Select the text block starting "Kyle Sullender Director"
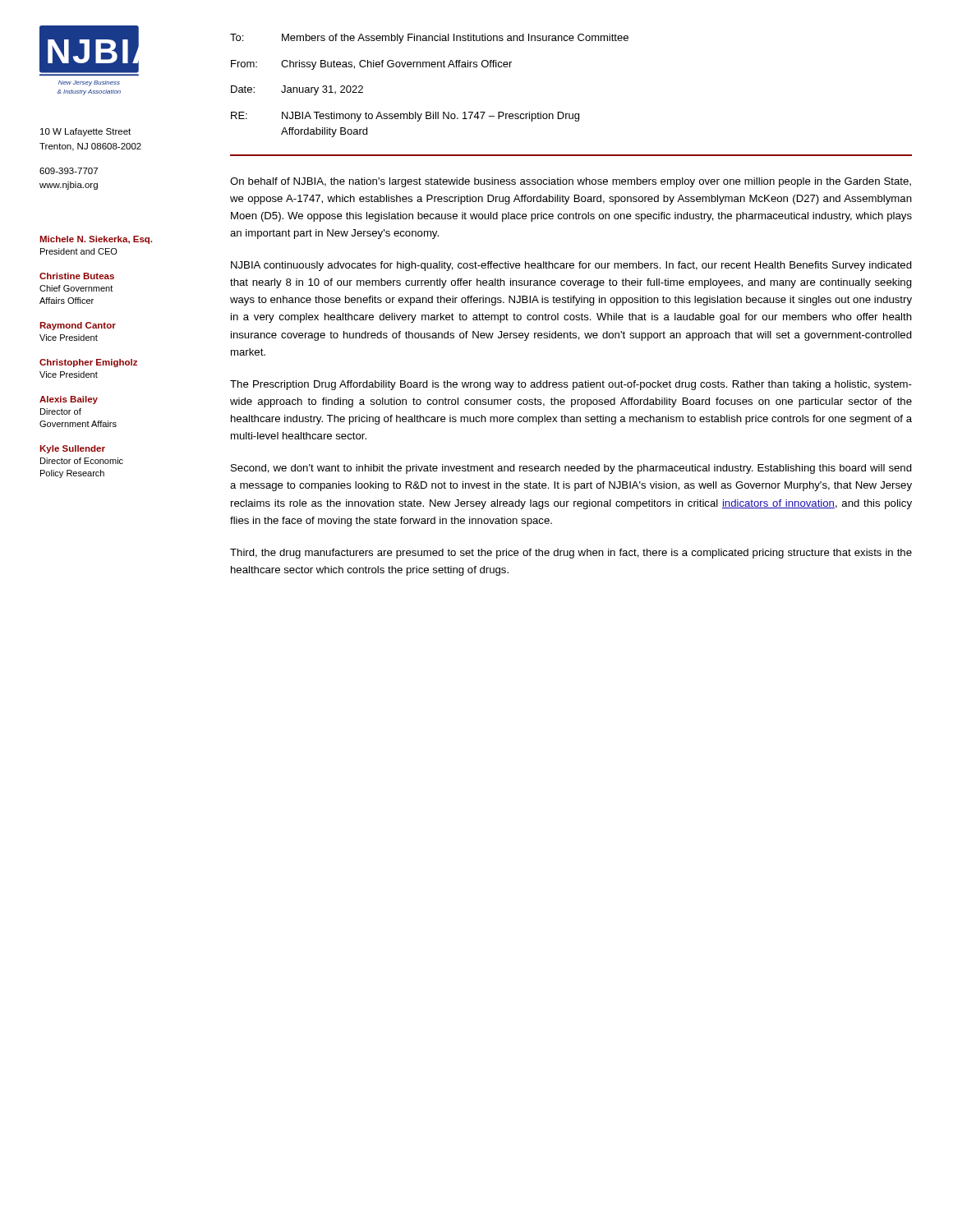The height and width of the screenshot is (1232, 953). 115,460
